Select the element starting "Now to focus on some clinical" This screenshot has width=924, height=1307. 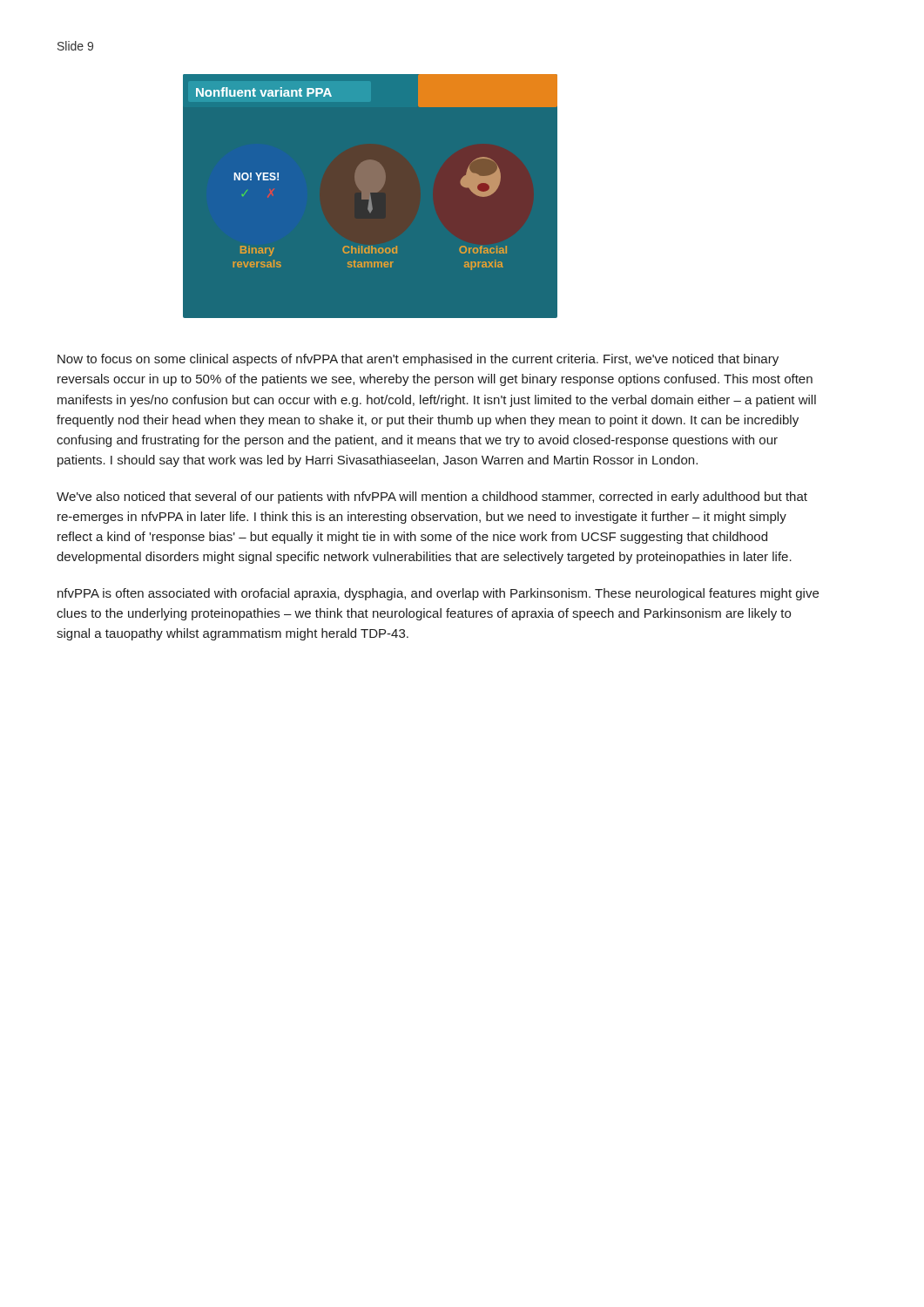[x=440, y=409]
